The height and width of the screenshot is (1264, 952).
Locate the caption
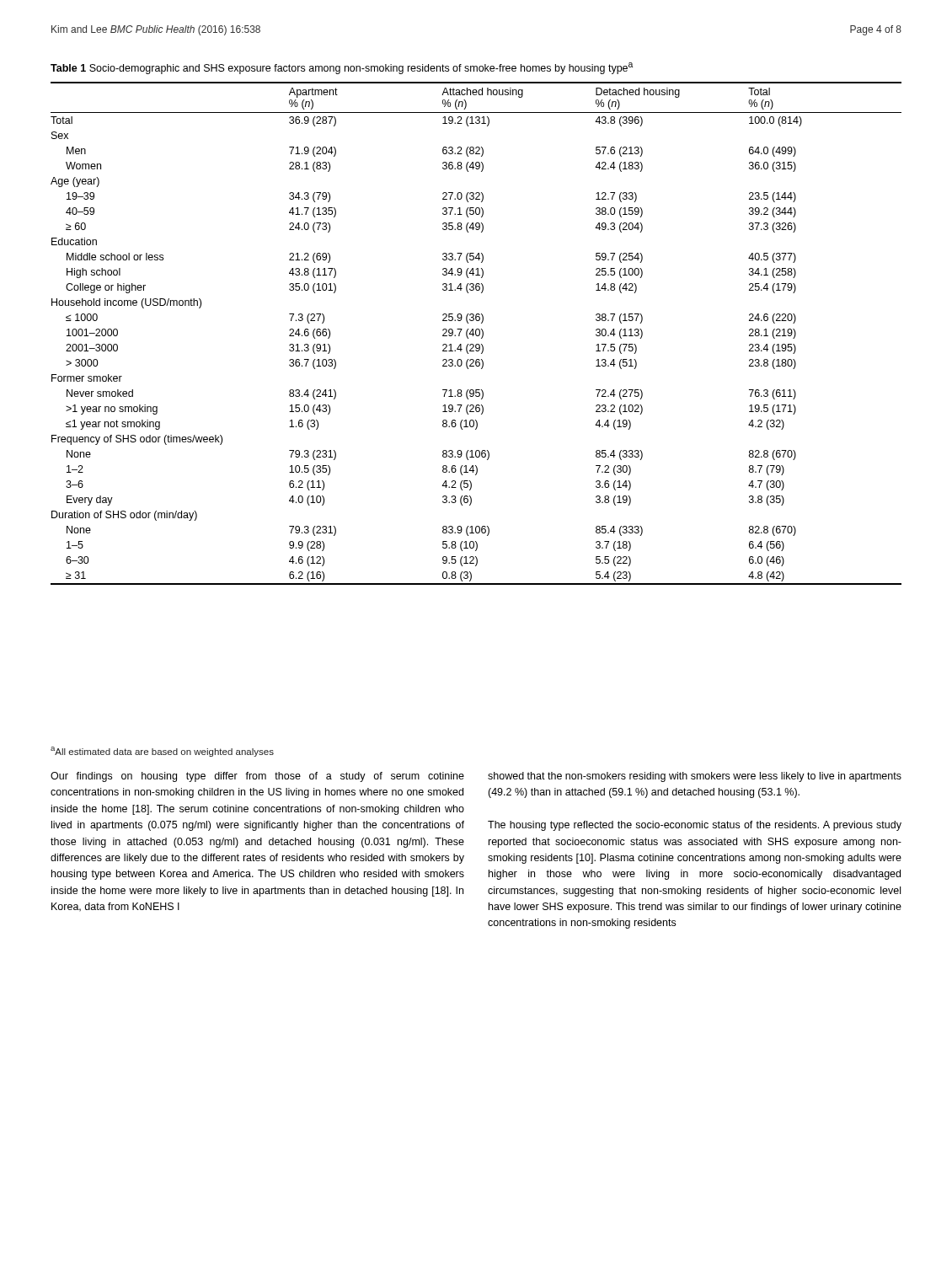[x=342, y=67]
